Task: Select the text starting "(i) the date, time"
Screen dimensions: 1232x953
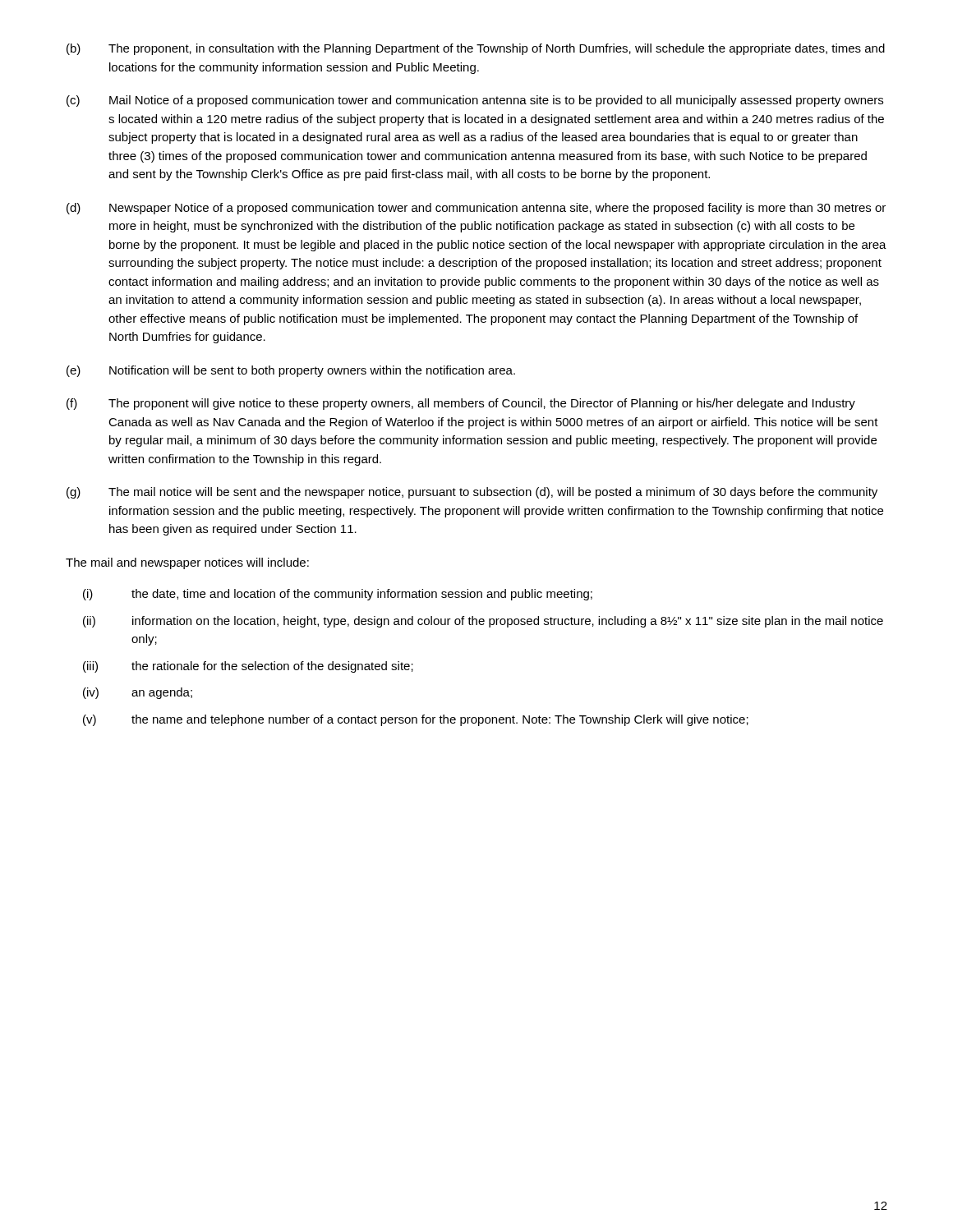Action: click(x=485, y=594)
